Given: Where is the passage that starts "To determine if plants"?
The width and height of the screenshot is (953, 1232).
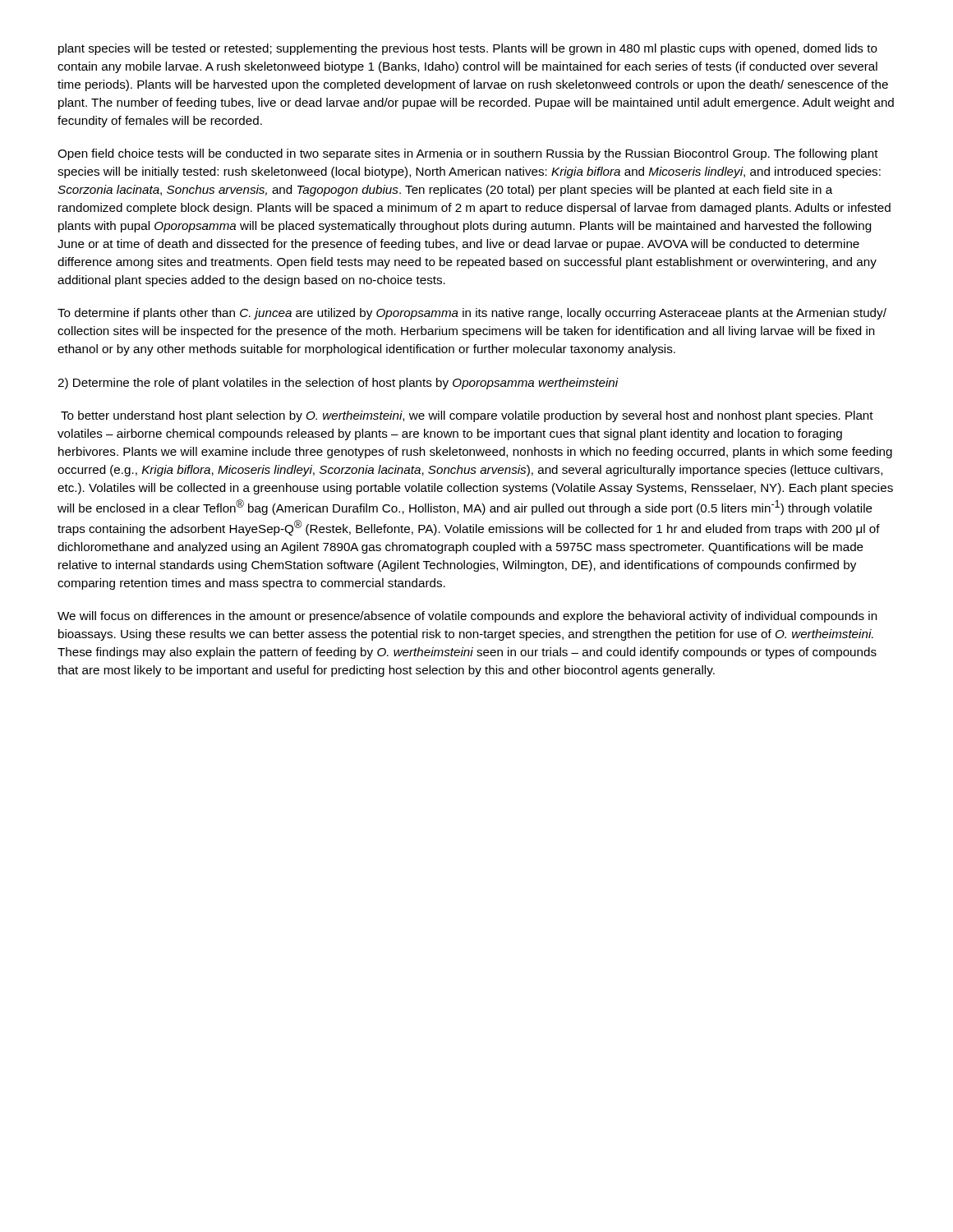Looking at the screenshot, I should (x=472, y=331).
